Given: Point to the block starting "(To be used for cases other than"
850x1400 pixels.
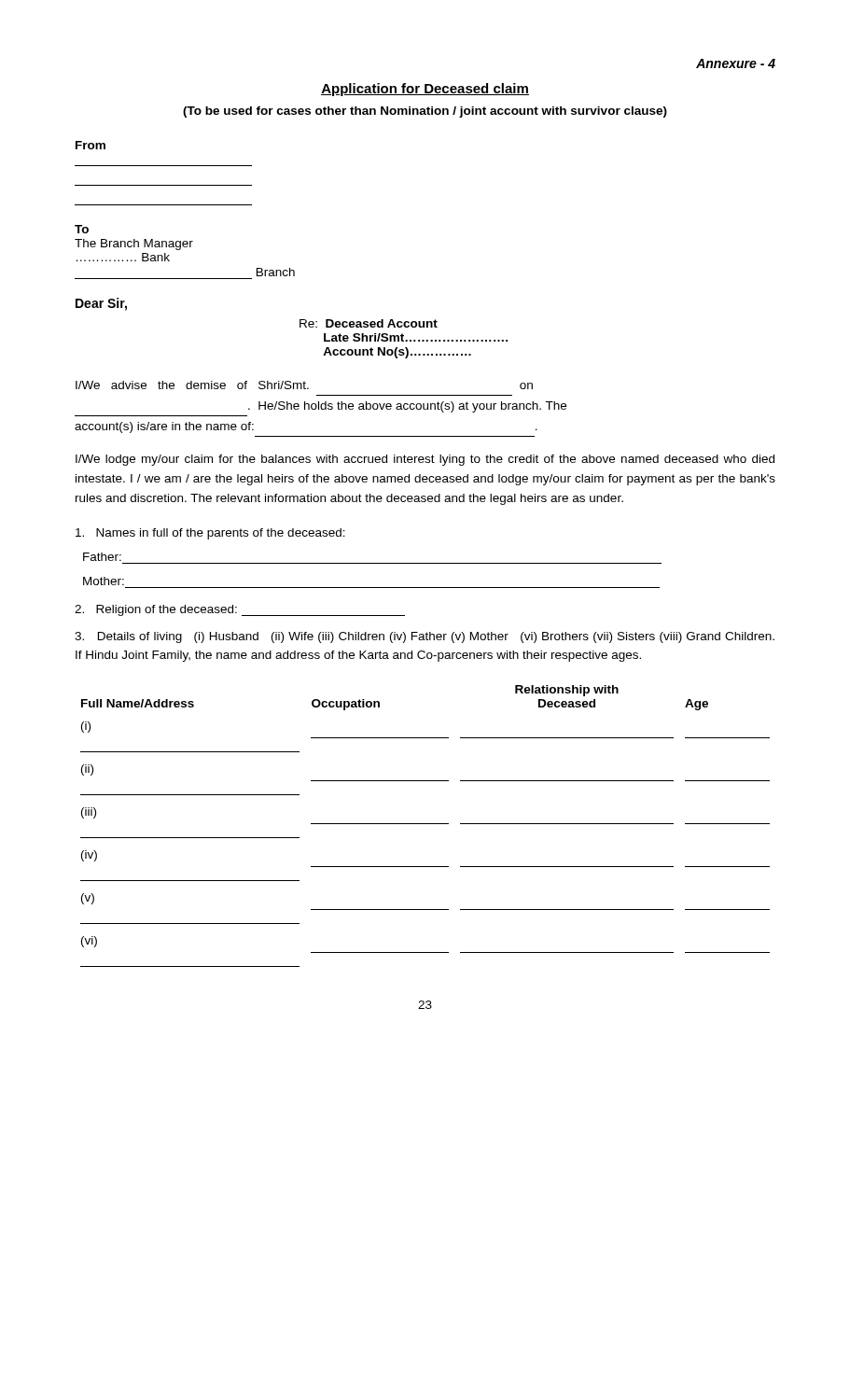Looking at the screenshot, I should tap(425, 111).
